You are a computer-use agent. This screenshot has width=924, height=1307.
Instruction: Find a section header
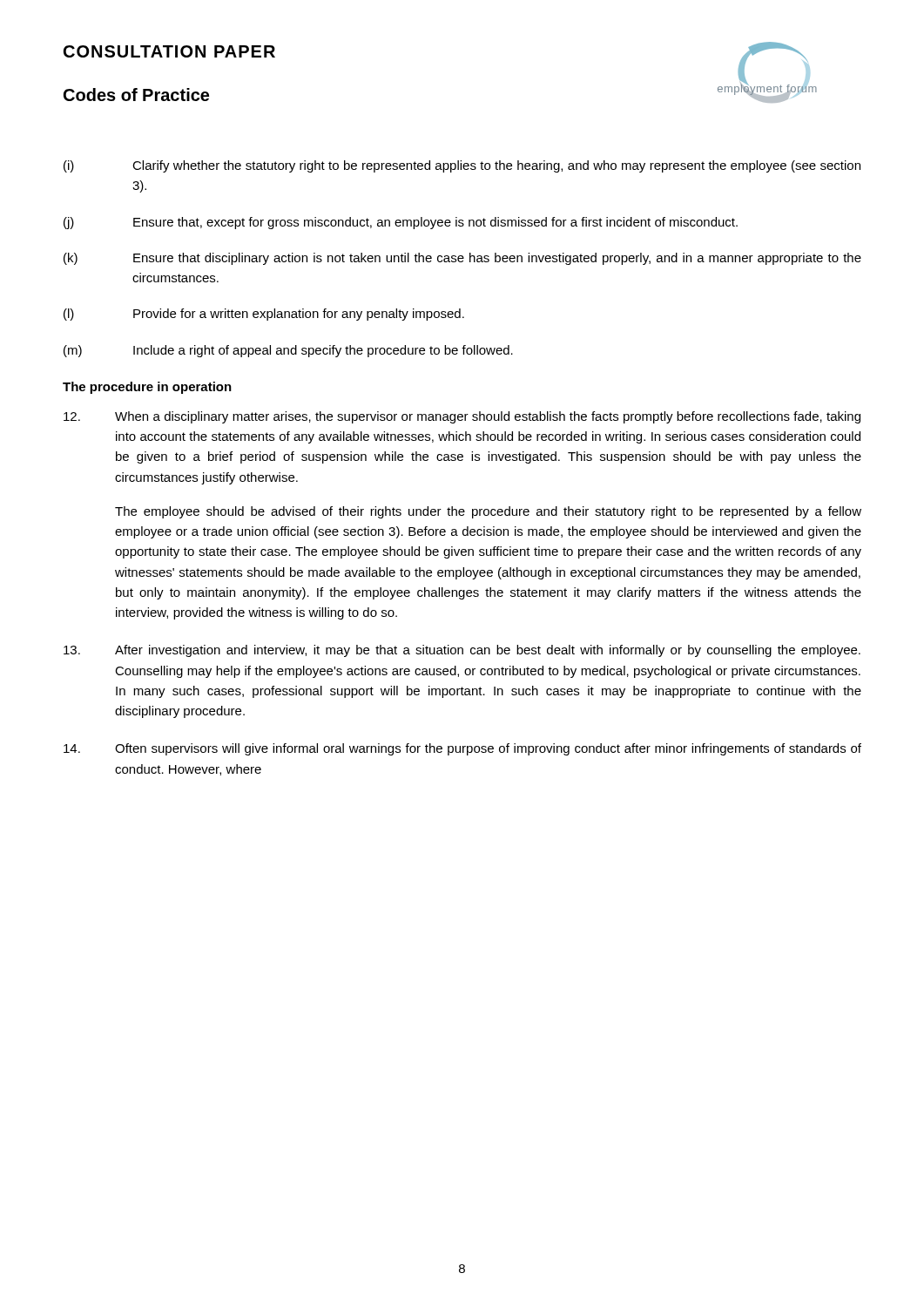147,386
